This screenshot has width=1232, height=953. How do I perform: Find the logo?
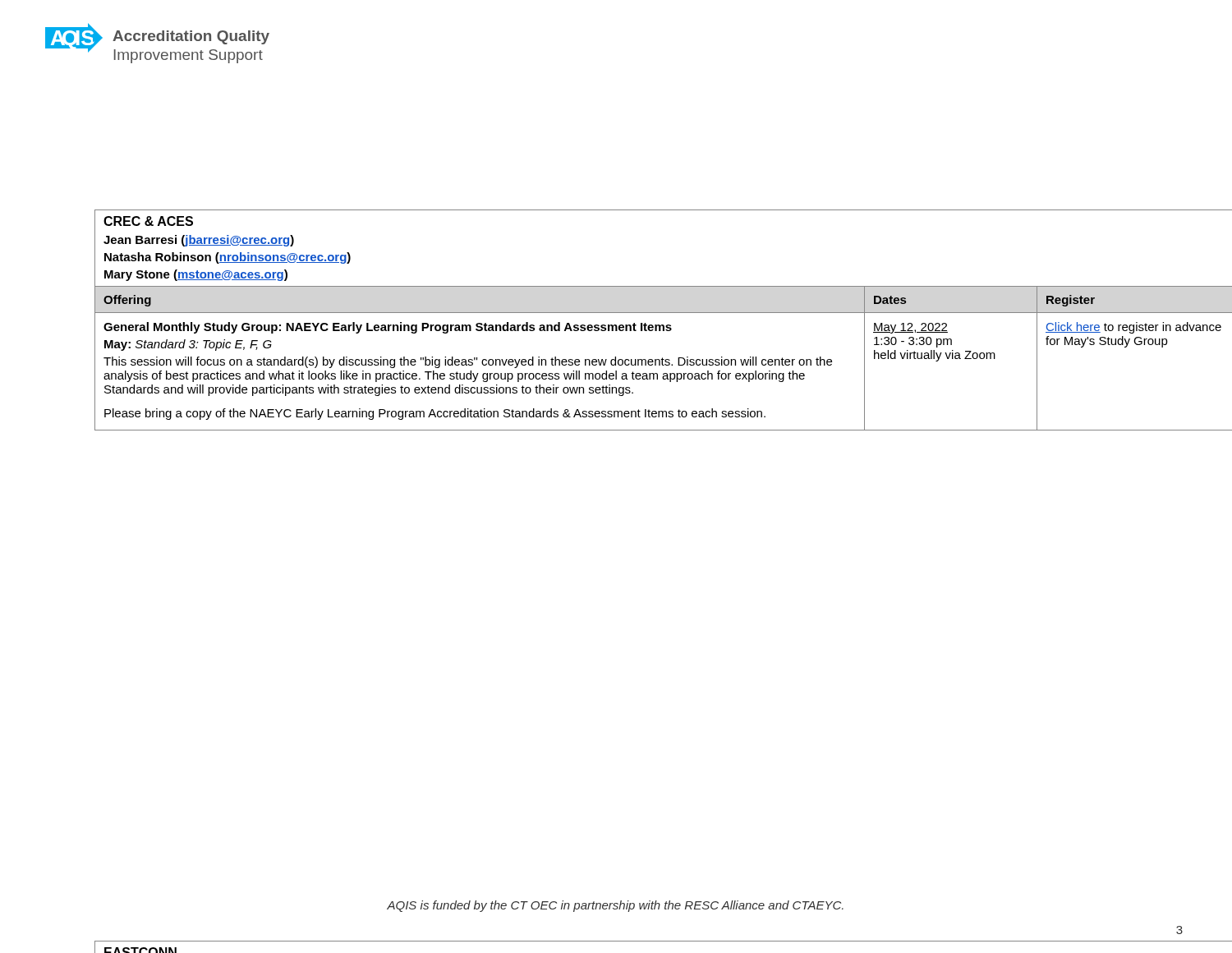pyautogui.click(x=218, y=52)
